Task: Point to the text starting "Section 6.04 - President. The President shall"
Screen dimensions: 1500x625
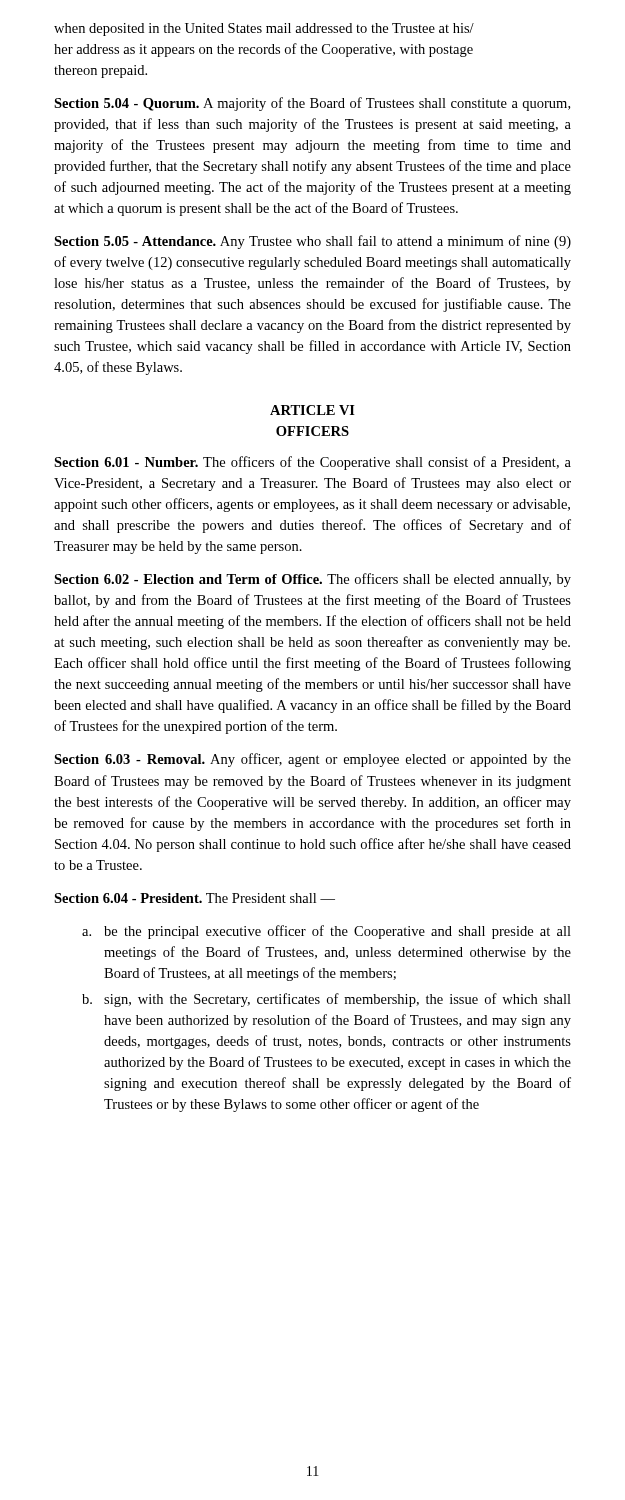Action: tap(312, 898)
